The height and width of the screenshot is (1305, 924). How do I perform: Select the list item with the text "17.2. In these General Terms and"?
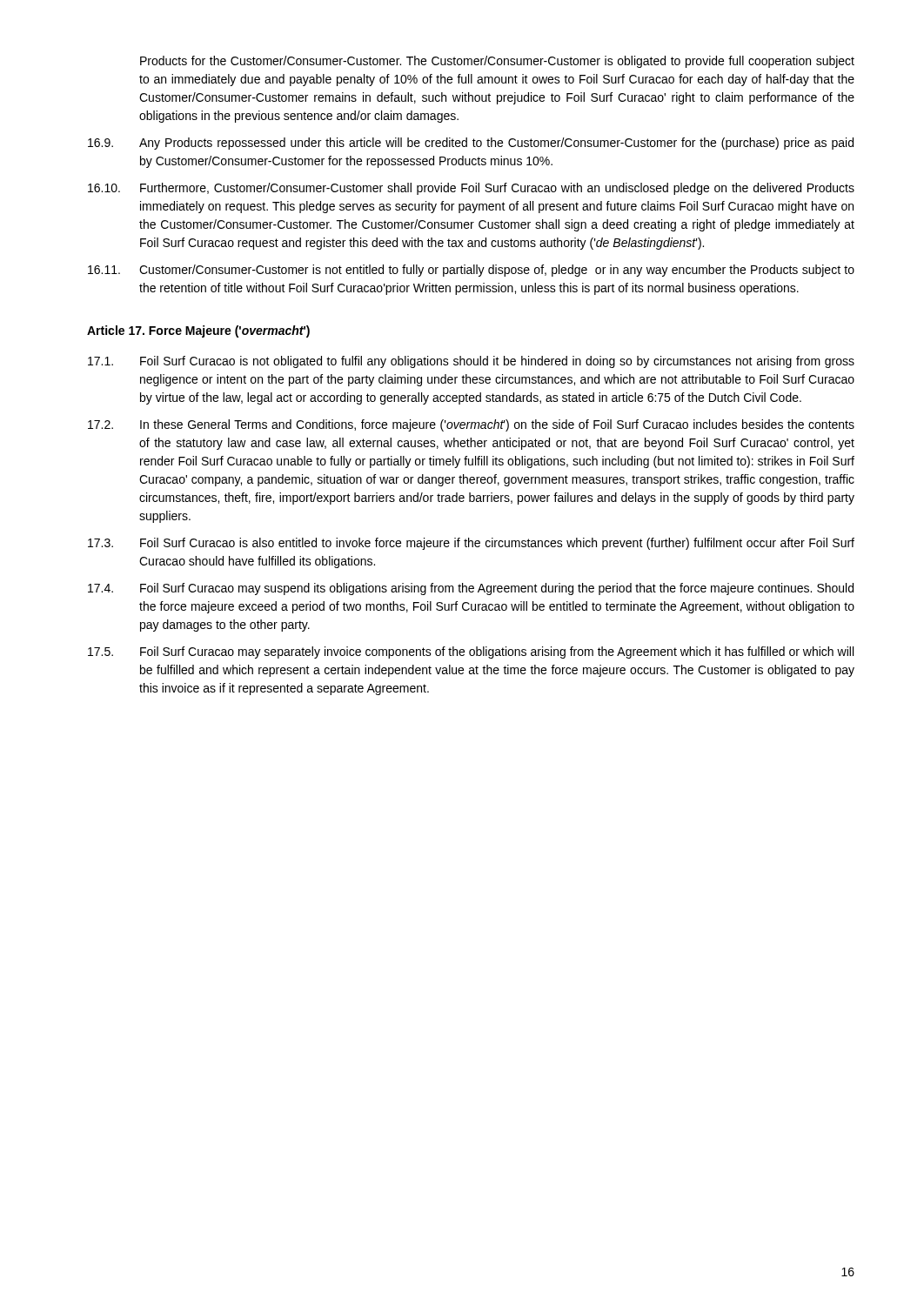pyautogui.click(x=471, y=471)
